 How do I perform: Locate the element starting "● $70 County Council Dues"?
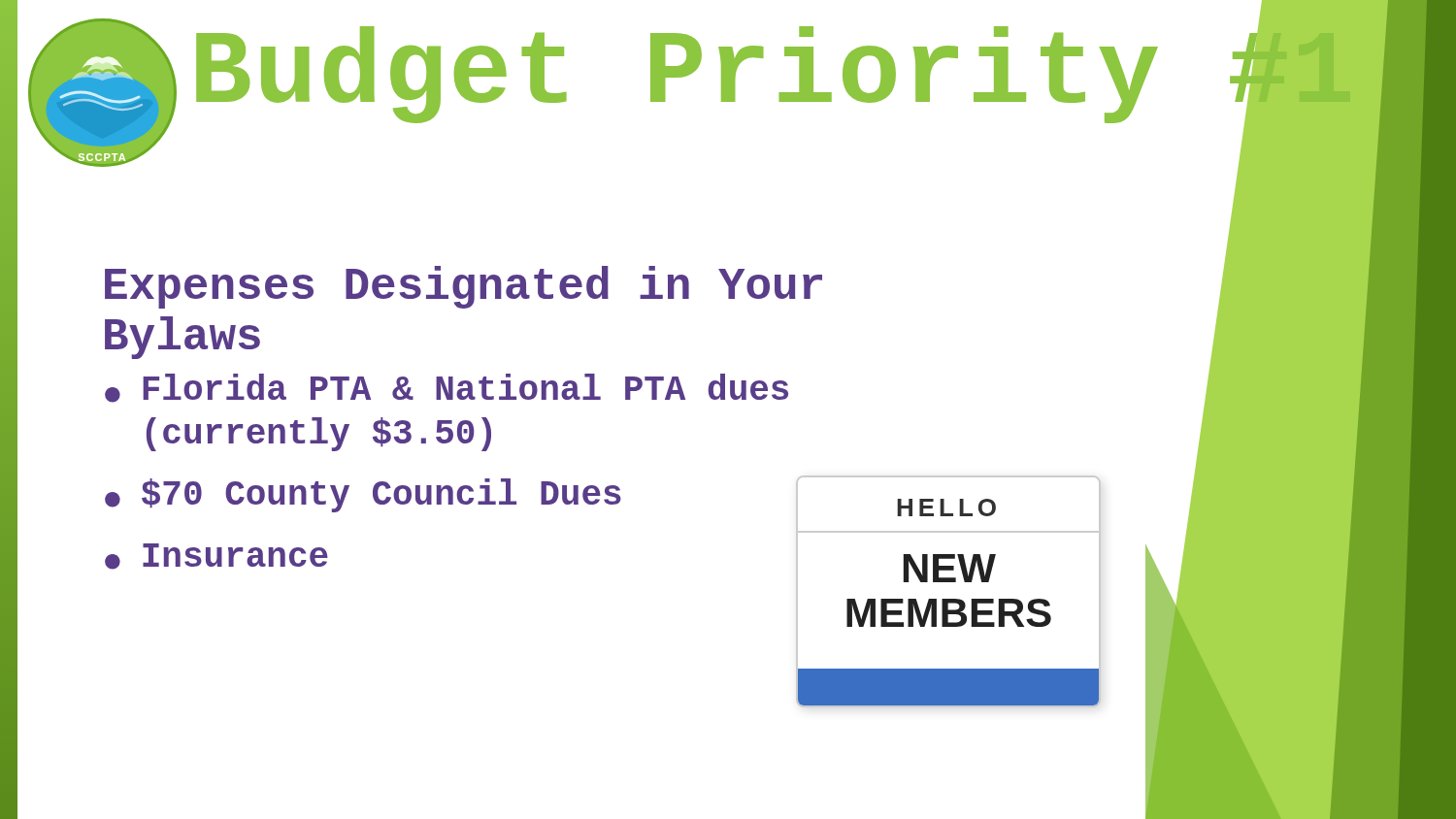[362, 496]
